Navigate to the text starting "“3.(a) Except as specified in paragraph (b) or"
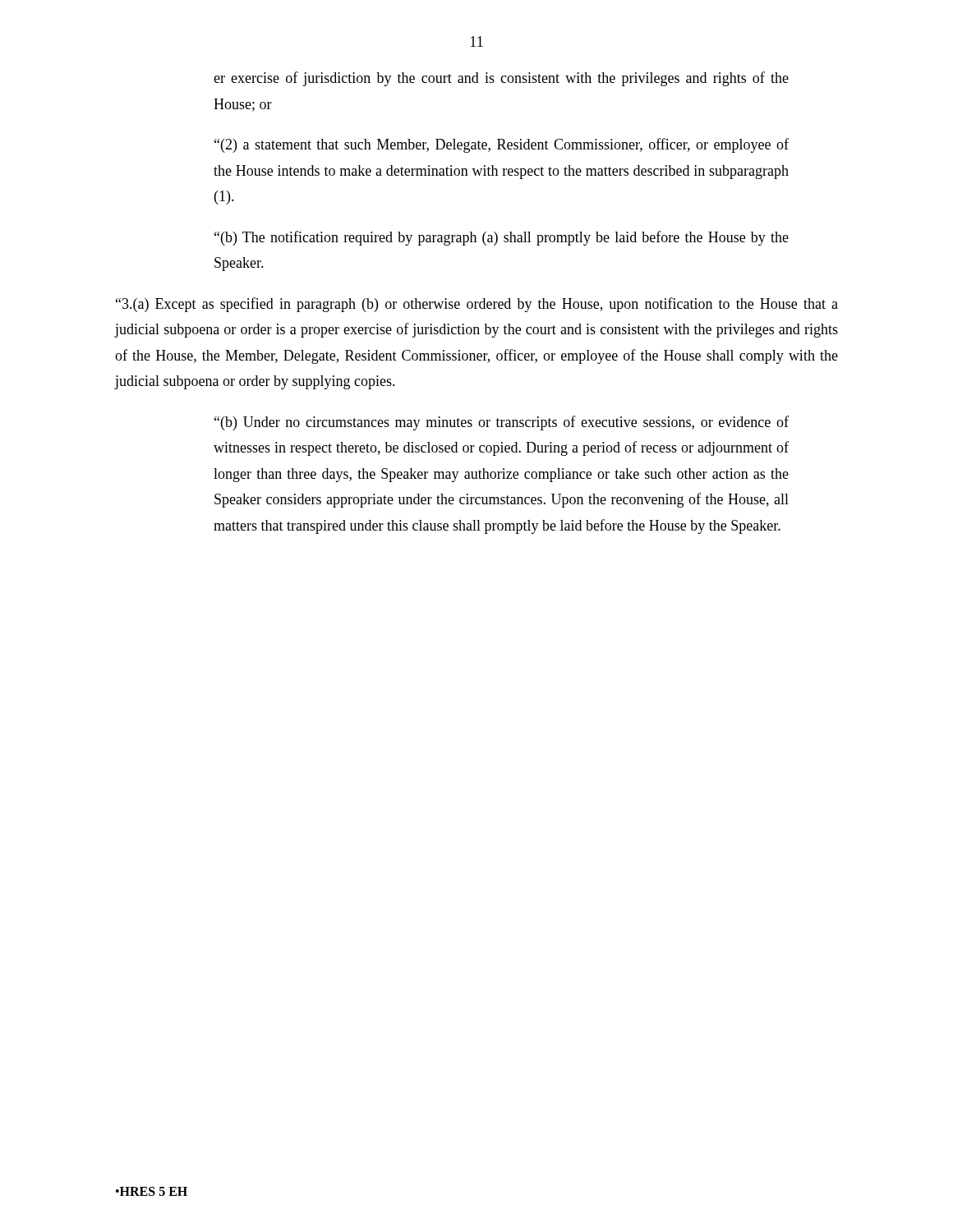Image resolution: width=953 pixels, height=1232 pixels. pyautogui.click(x=476, y=343)
